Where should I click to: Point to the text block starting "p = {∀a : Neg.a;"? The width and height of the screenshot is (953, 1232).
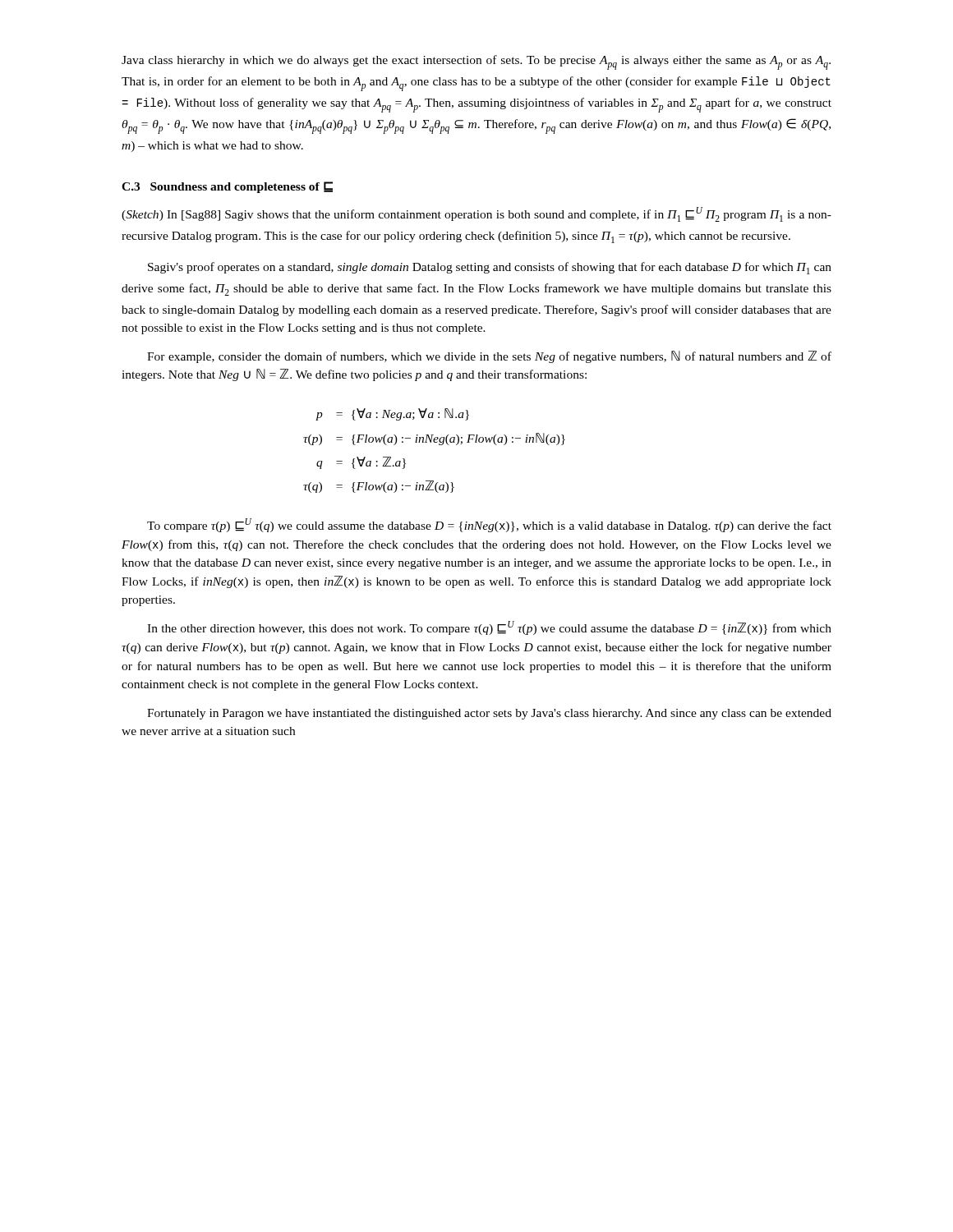pyautogui.click(x=435, y=450)
